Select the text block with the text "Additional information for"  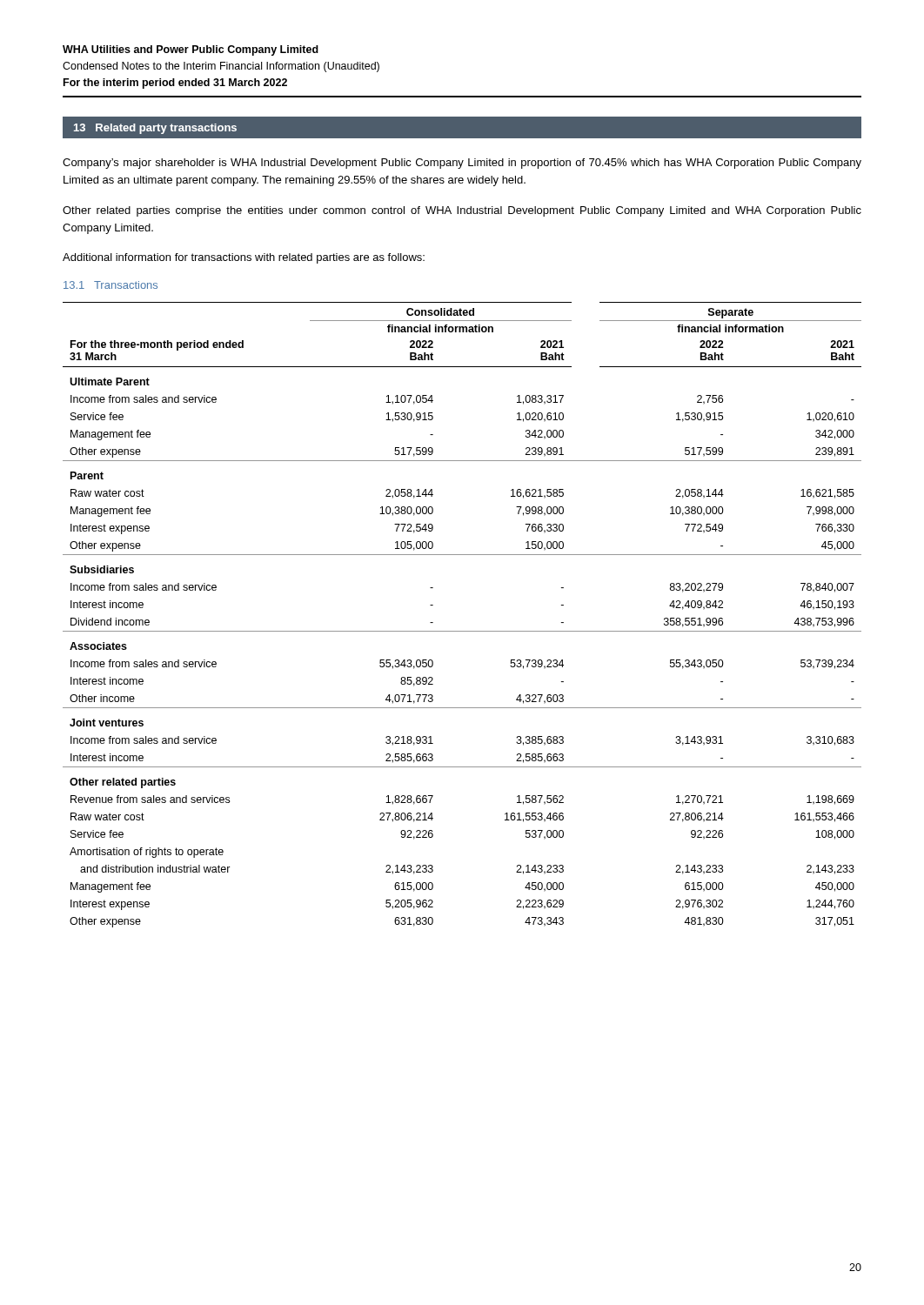tap(244, 257)
